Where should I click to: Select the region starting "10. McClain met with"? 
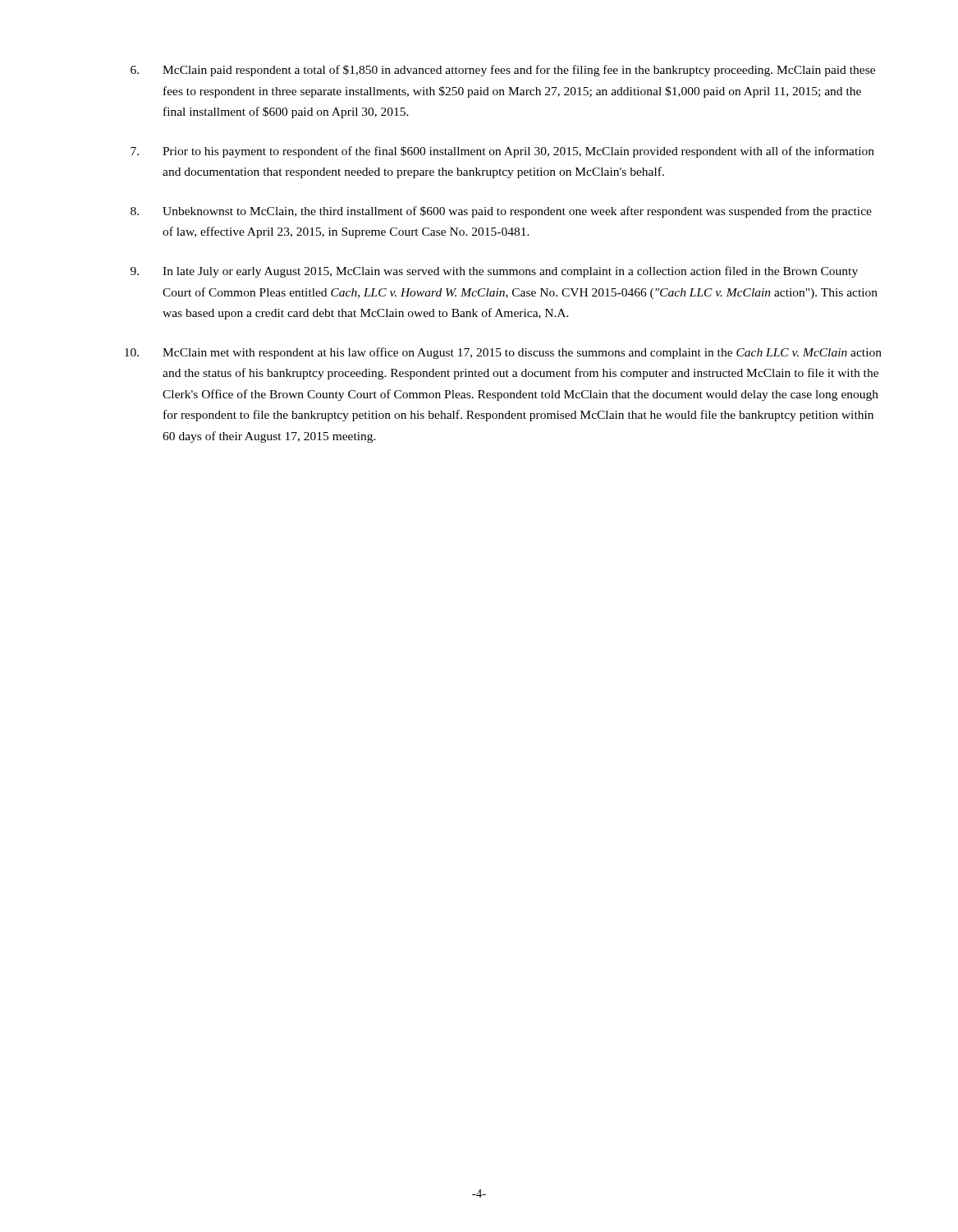(479, 394)
